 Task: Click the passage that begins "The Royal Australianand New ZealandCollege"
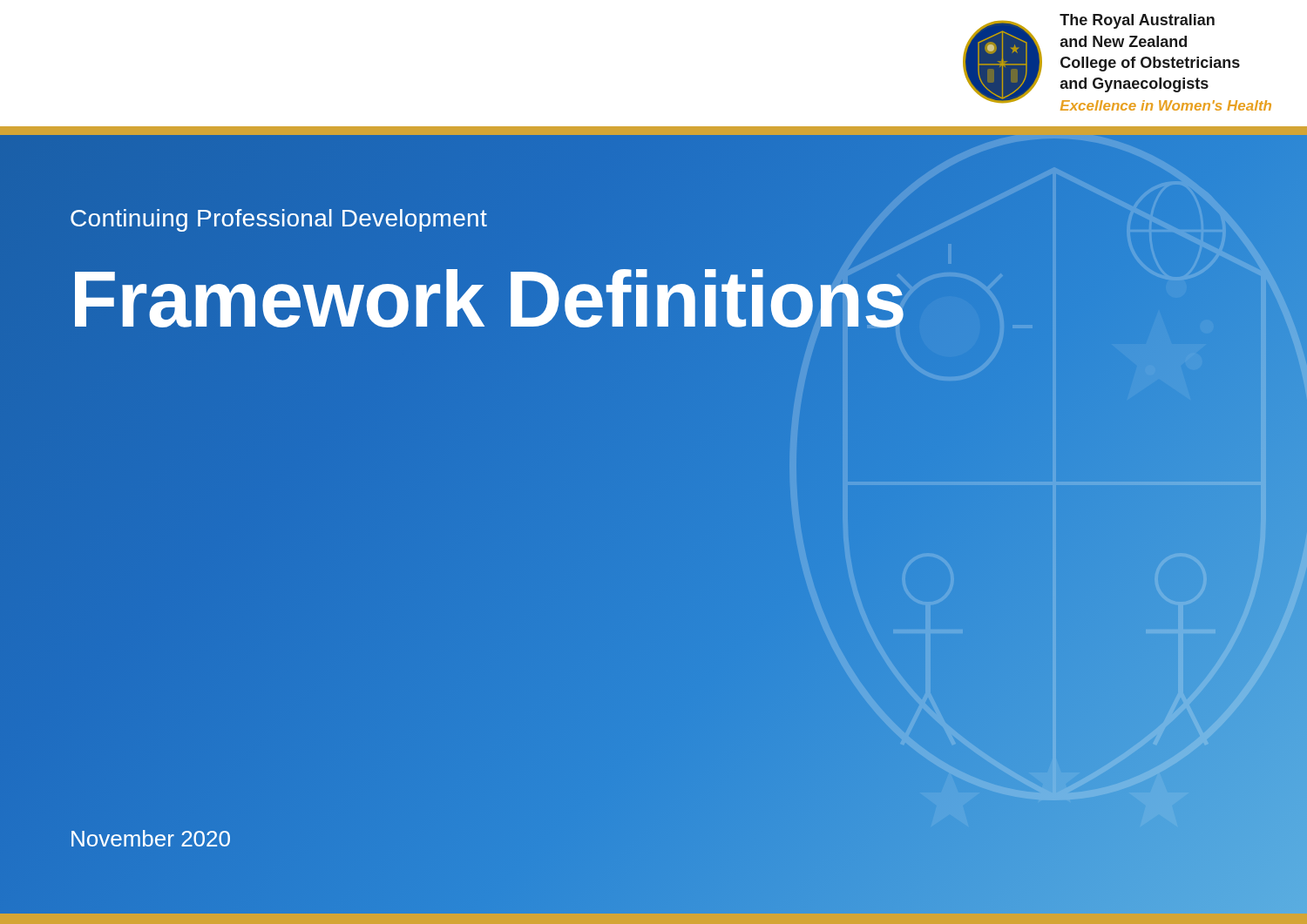(1166, 62)
